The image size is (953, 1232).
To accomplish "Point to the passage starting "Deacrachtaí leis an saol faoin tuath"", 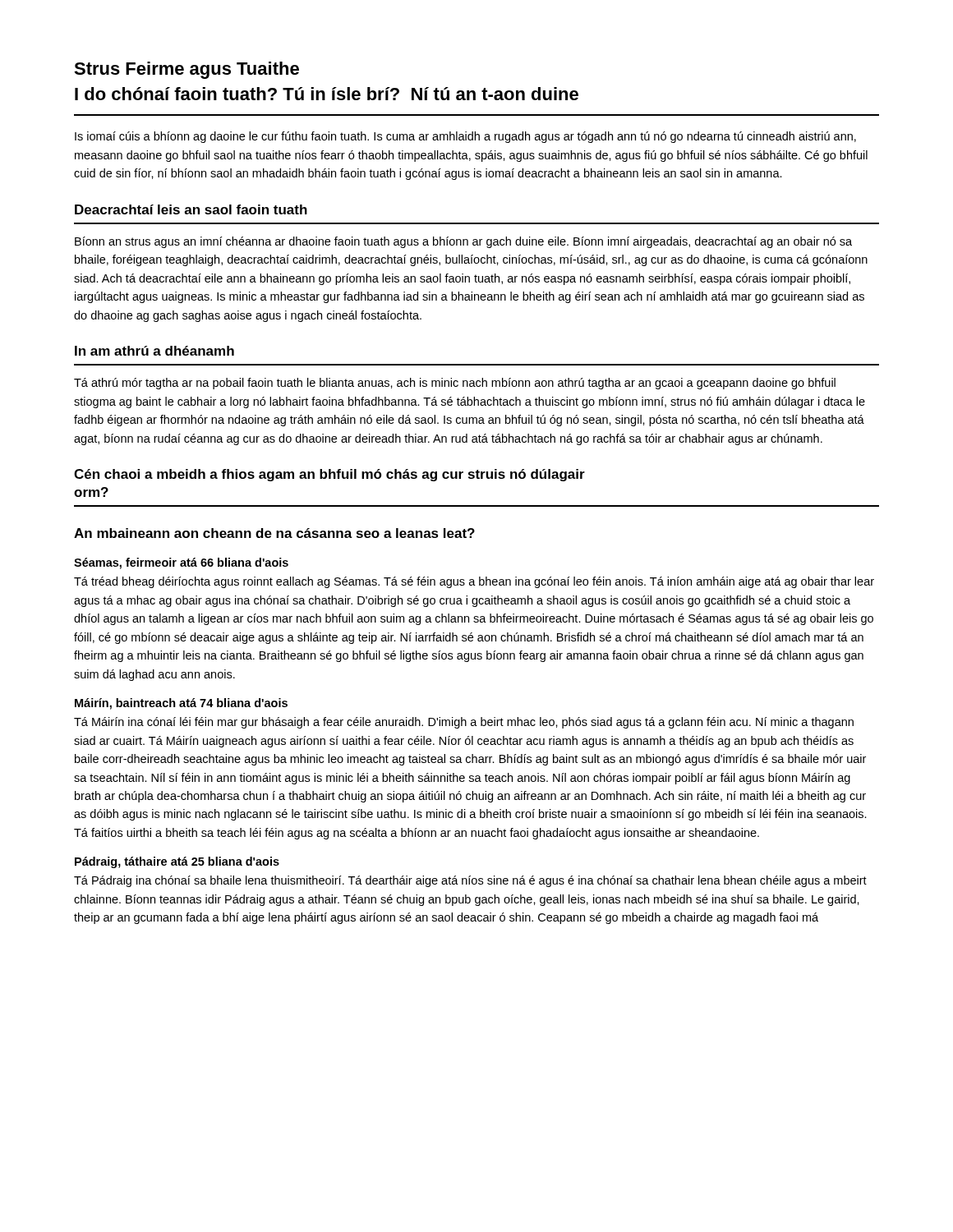I will (476, 212).
